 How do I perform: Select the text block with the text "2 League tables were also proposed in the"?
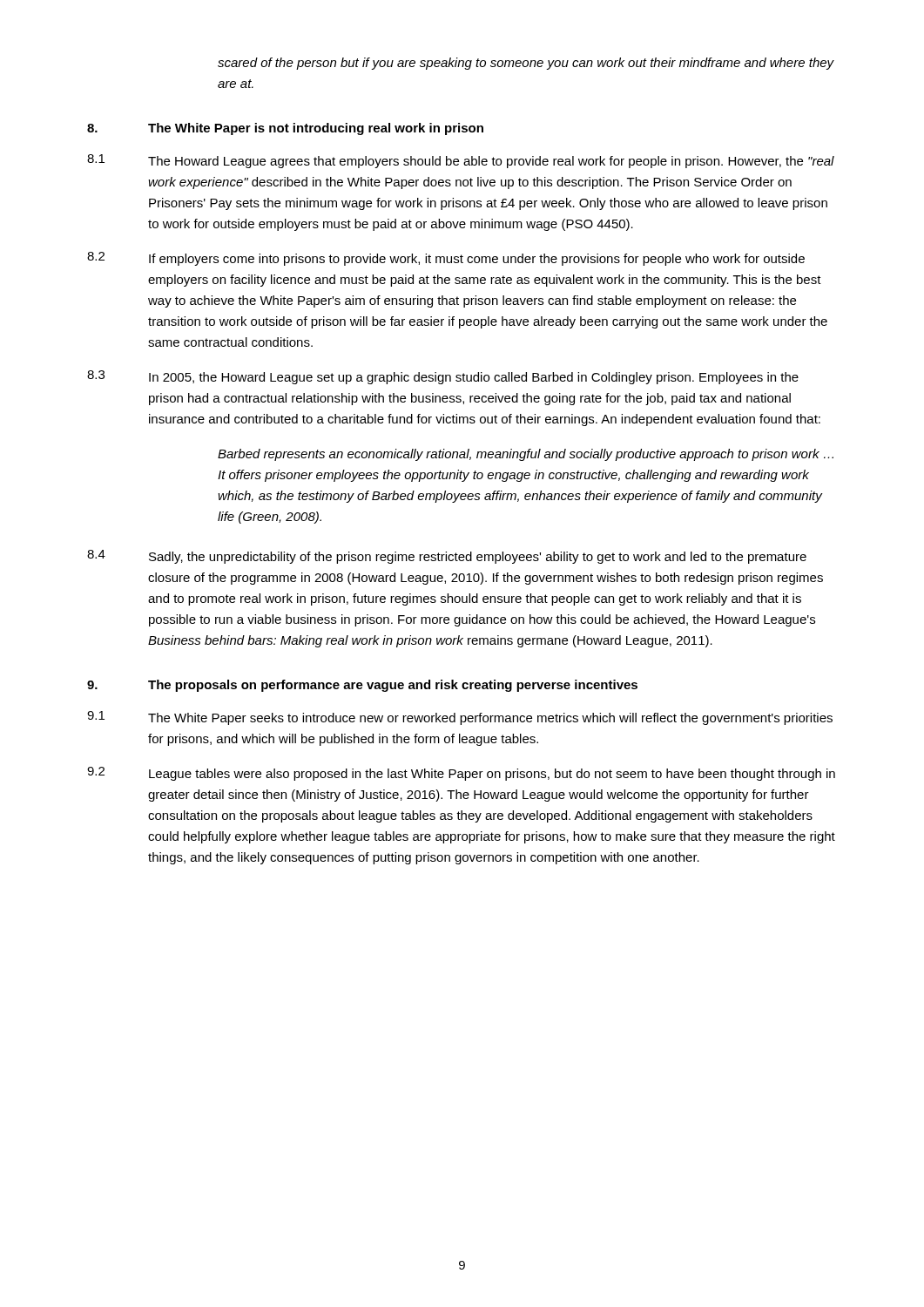coord(462,816)
